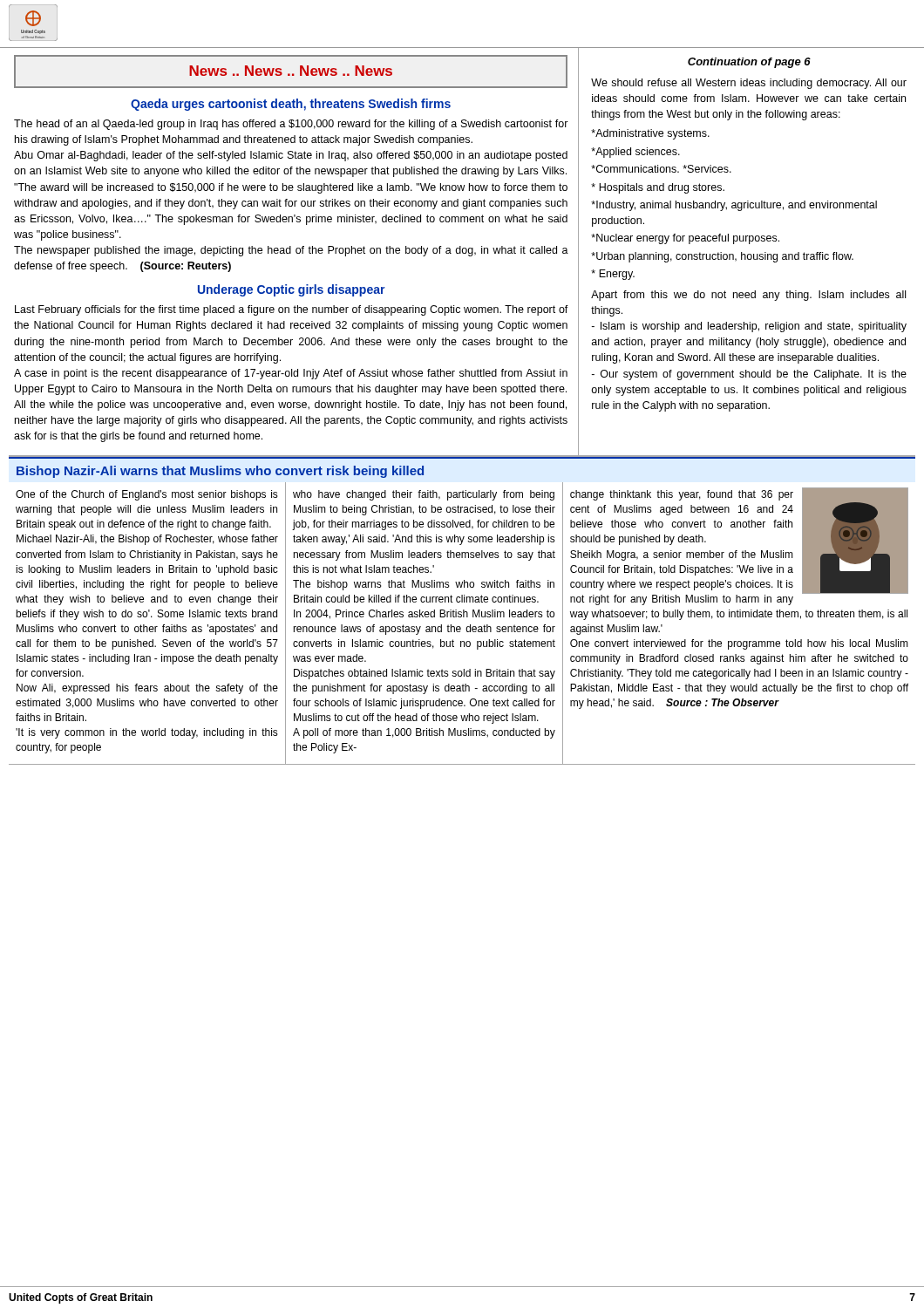The height and width of the screenshot is (1308, 924).
Task: Click on the passage starting "*Nuclear energy for peaceful purposes."
Action: pyautogui.click(x=686, y=238)
